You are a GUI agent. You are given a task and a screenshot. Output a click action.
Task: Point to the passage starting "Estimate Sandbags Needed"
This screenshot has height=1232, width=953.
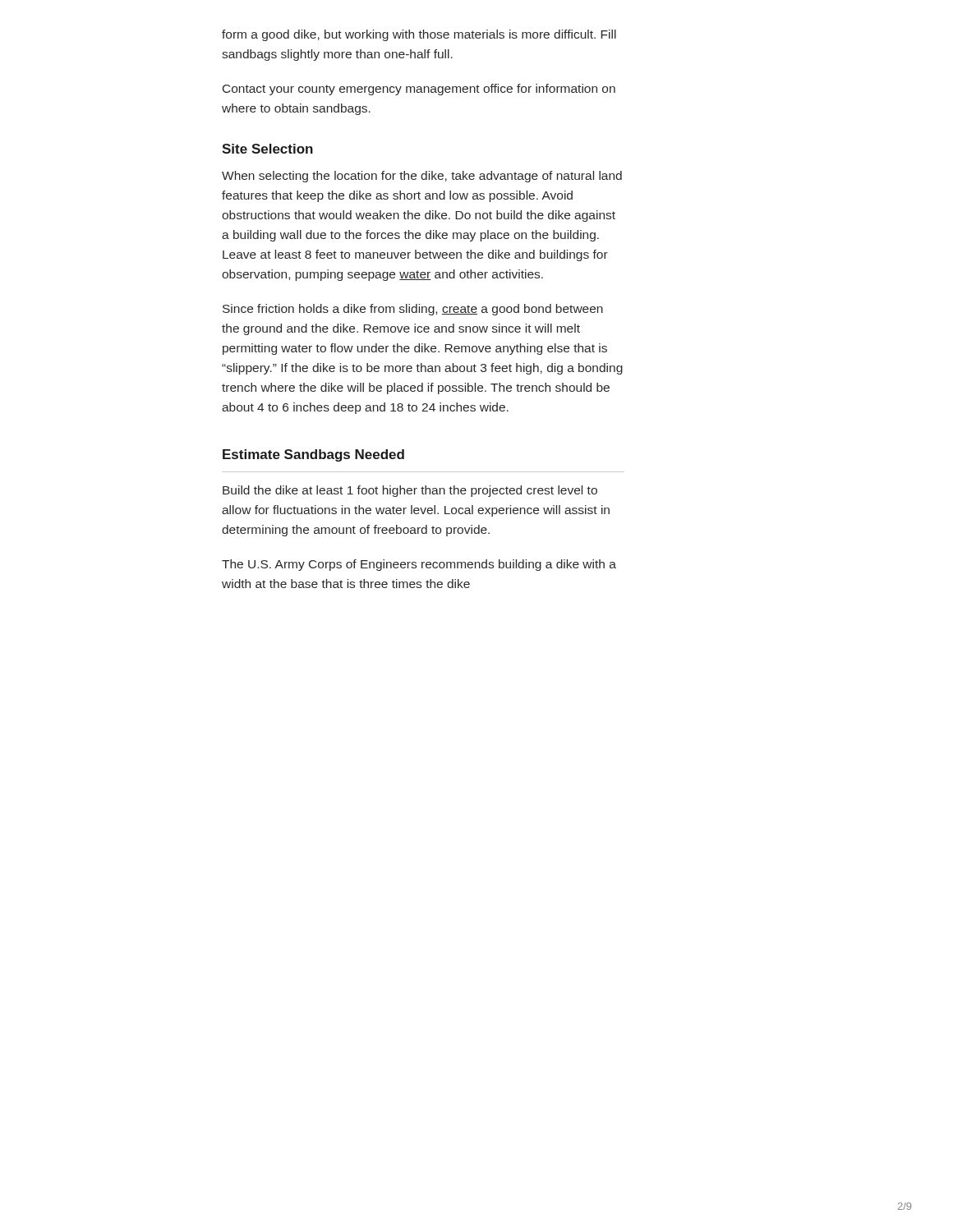313,455
